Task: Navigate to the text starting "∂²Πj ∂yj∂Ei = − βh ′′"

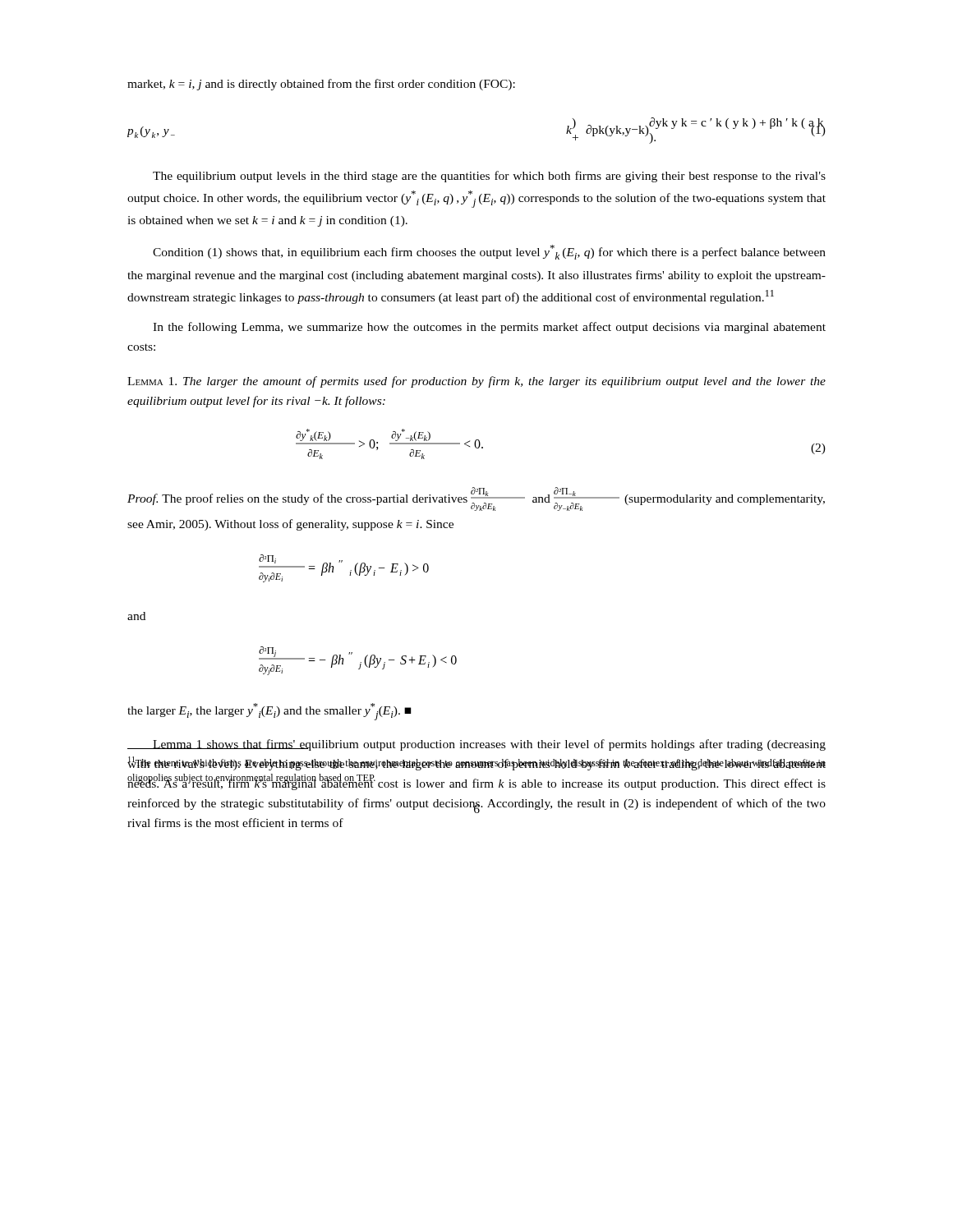Action: click(x=358, y=661)
